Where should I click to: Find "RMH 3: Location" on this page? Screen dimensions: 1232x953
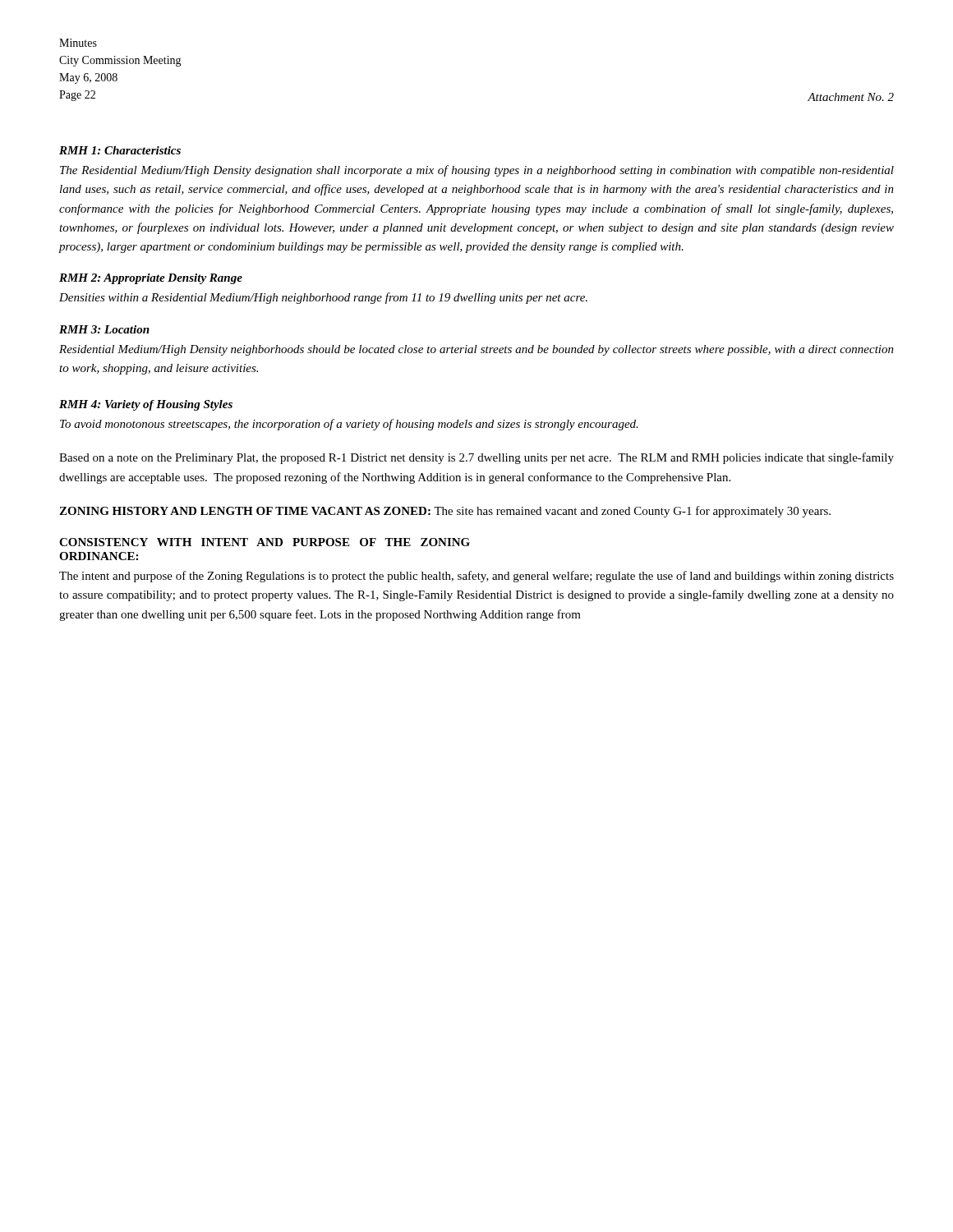pyautogui.click(x=104, y=329)
